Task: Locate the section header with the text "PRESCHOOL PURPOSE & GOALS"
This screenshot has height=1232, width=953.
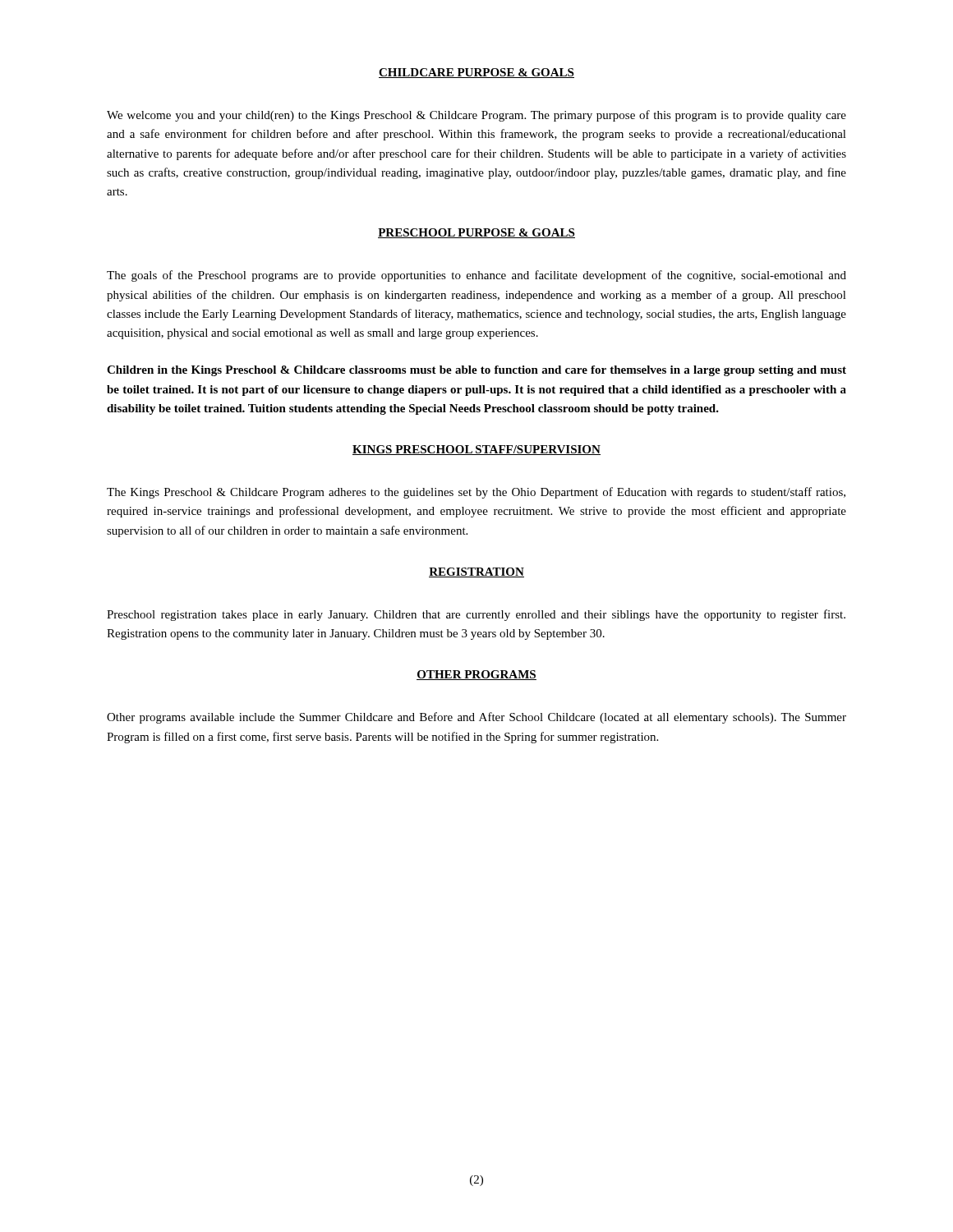Action: pyautogui.click(x=476, y=233)
